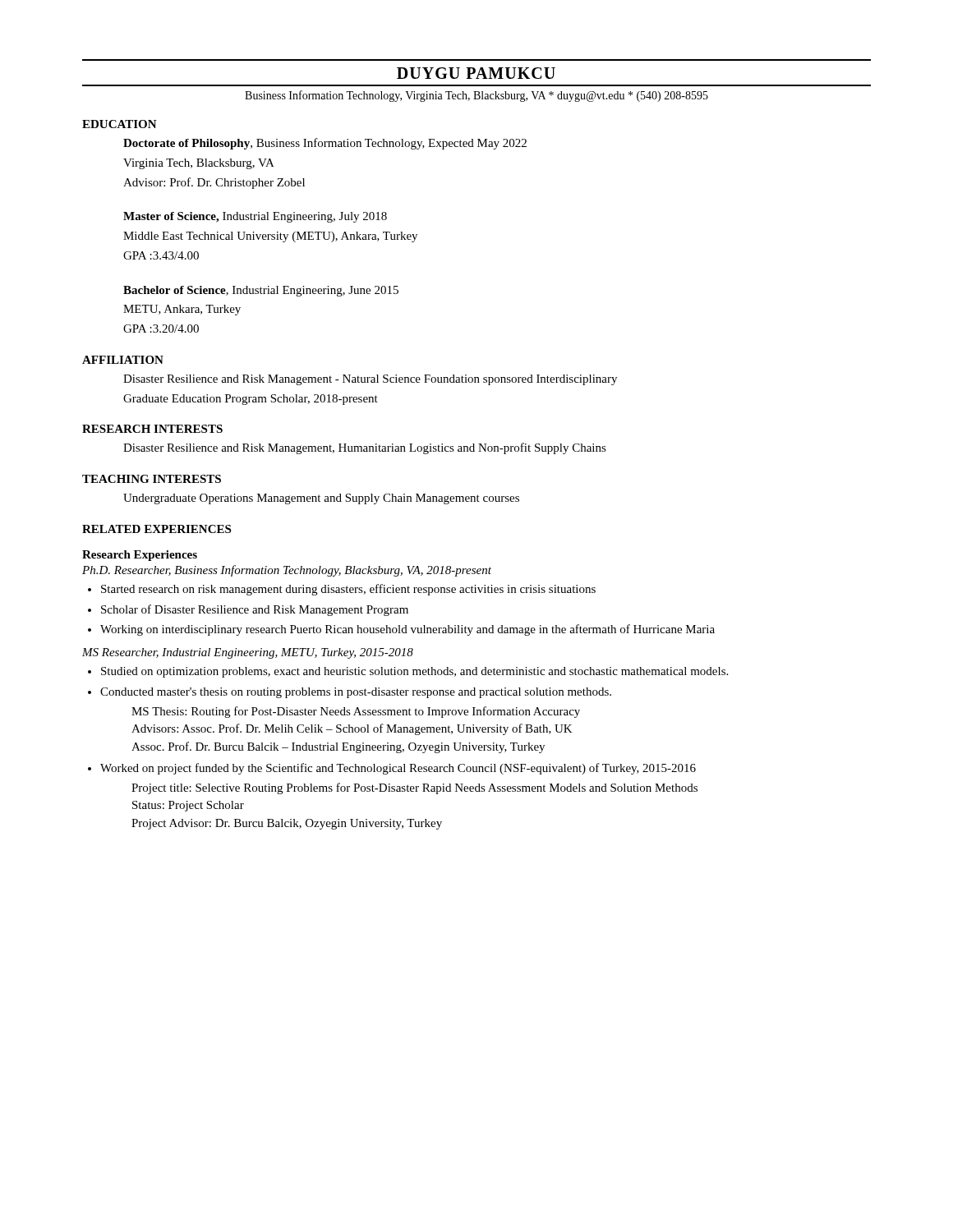953x1232 pixels.
Task: Find the text starting "TEACHING INTERESTS"
Action: point(152,479)
